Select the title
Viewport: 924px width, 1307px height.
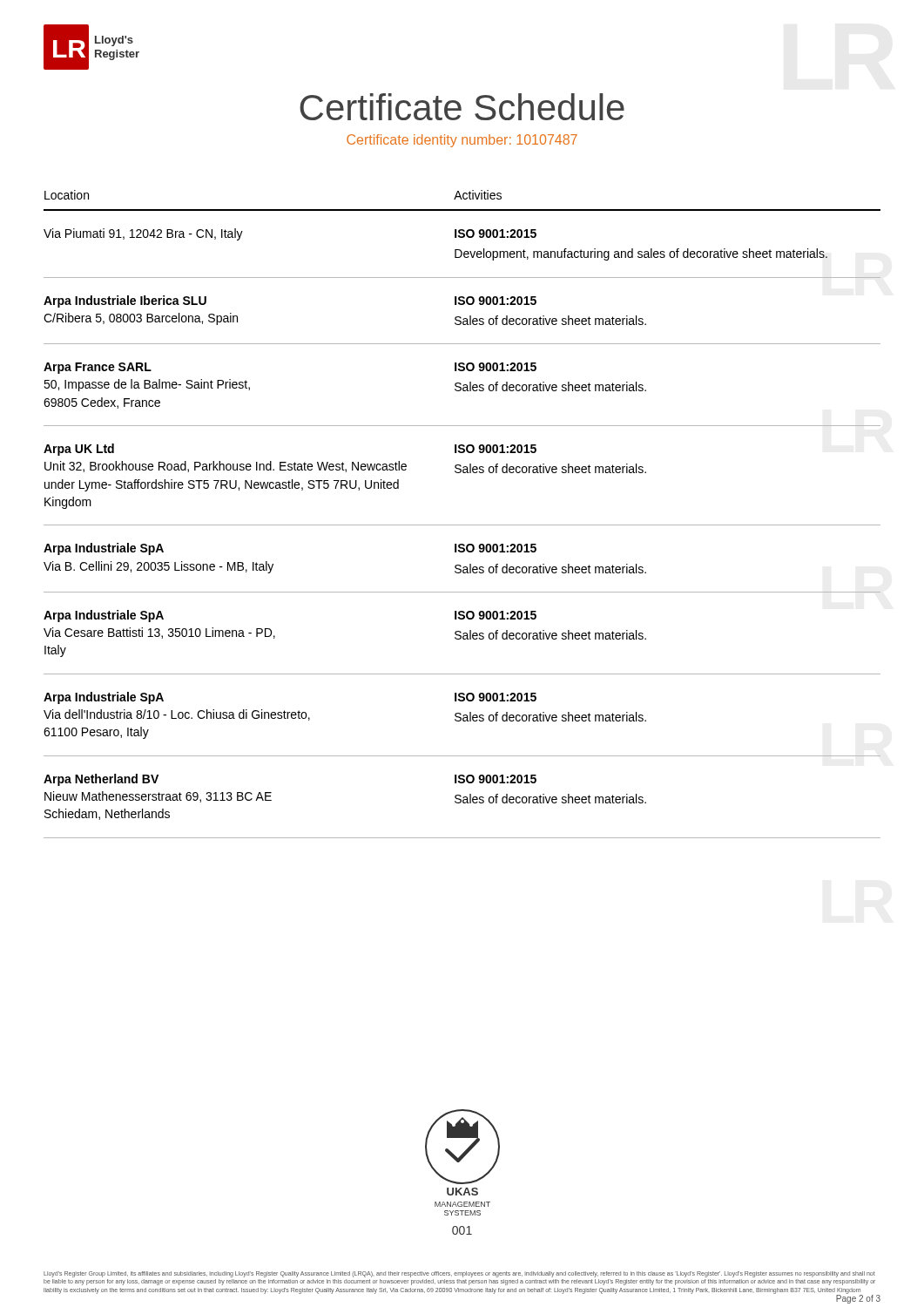pyautogui.click(x=462, y=108)
